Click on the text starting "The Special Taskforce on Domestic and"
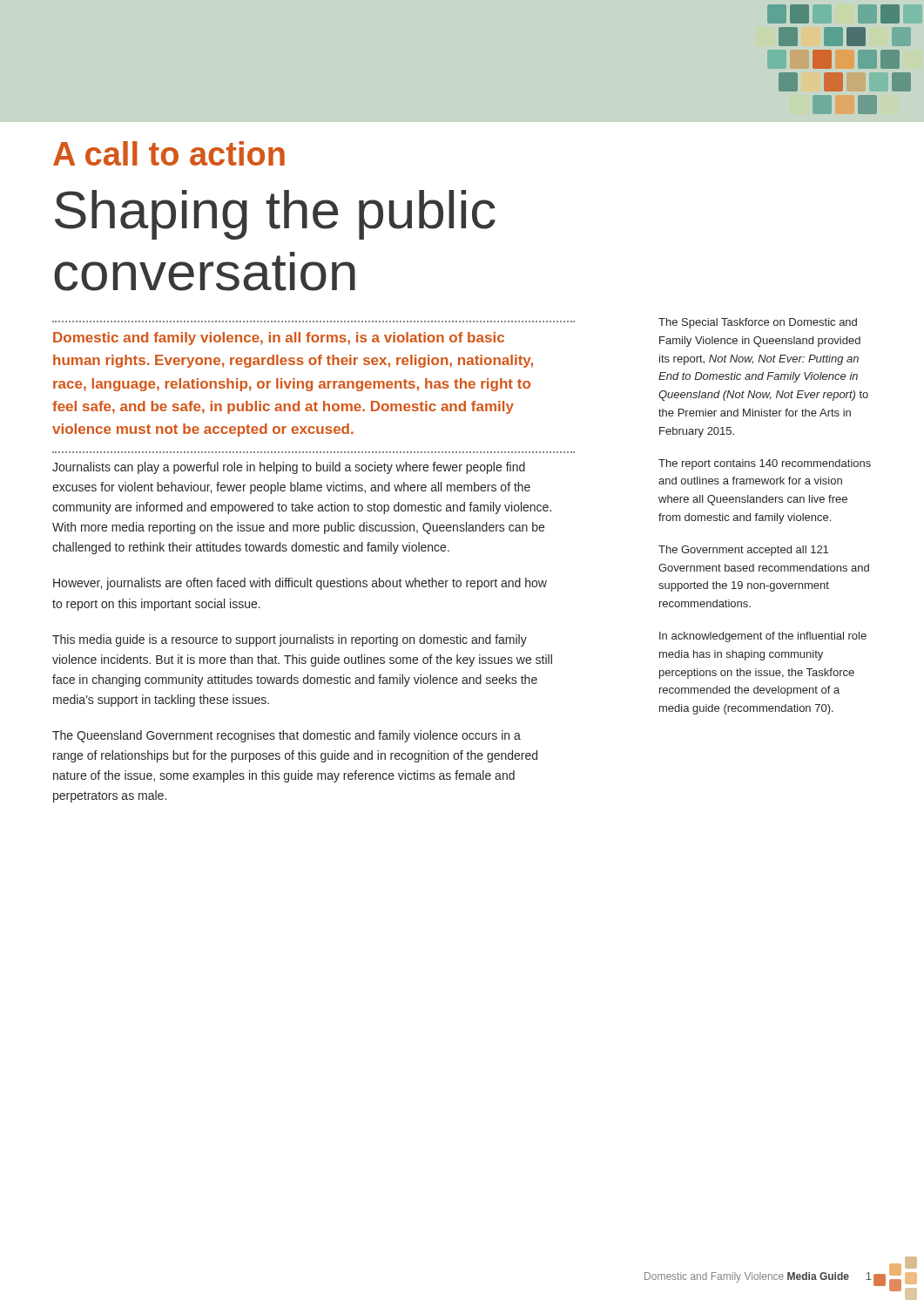 pos(765,516)
